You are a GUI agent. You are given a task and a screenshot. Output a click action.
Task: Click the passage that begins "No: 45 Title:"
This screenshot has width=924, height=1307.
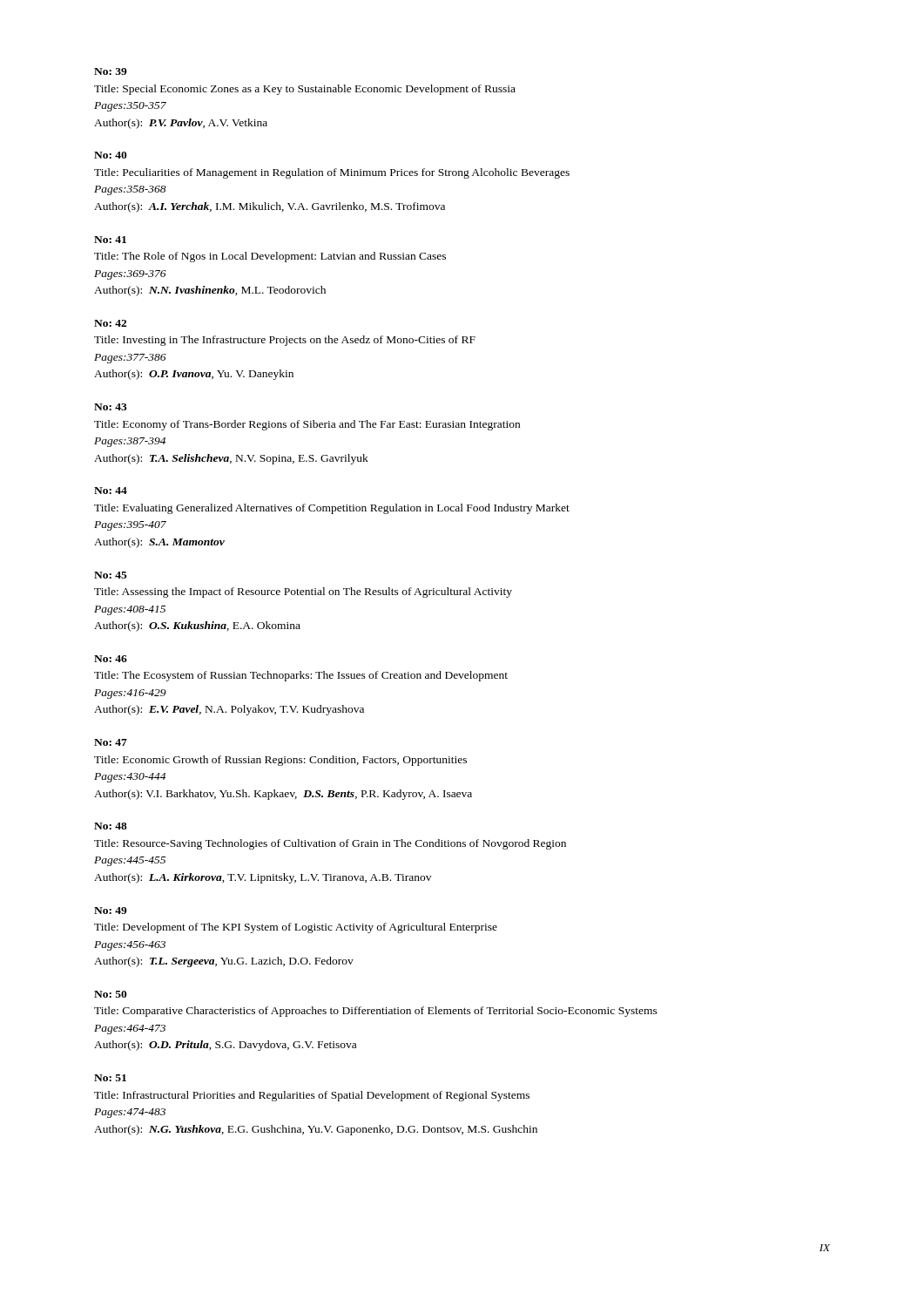point(462,600)
